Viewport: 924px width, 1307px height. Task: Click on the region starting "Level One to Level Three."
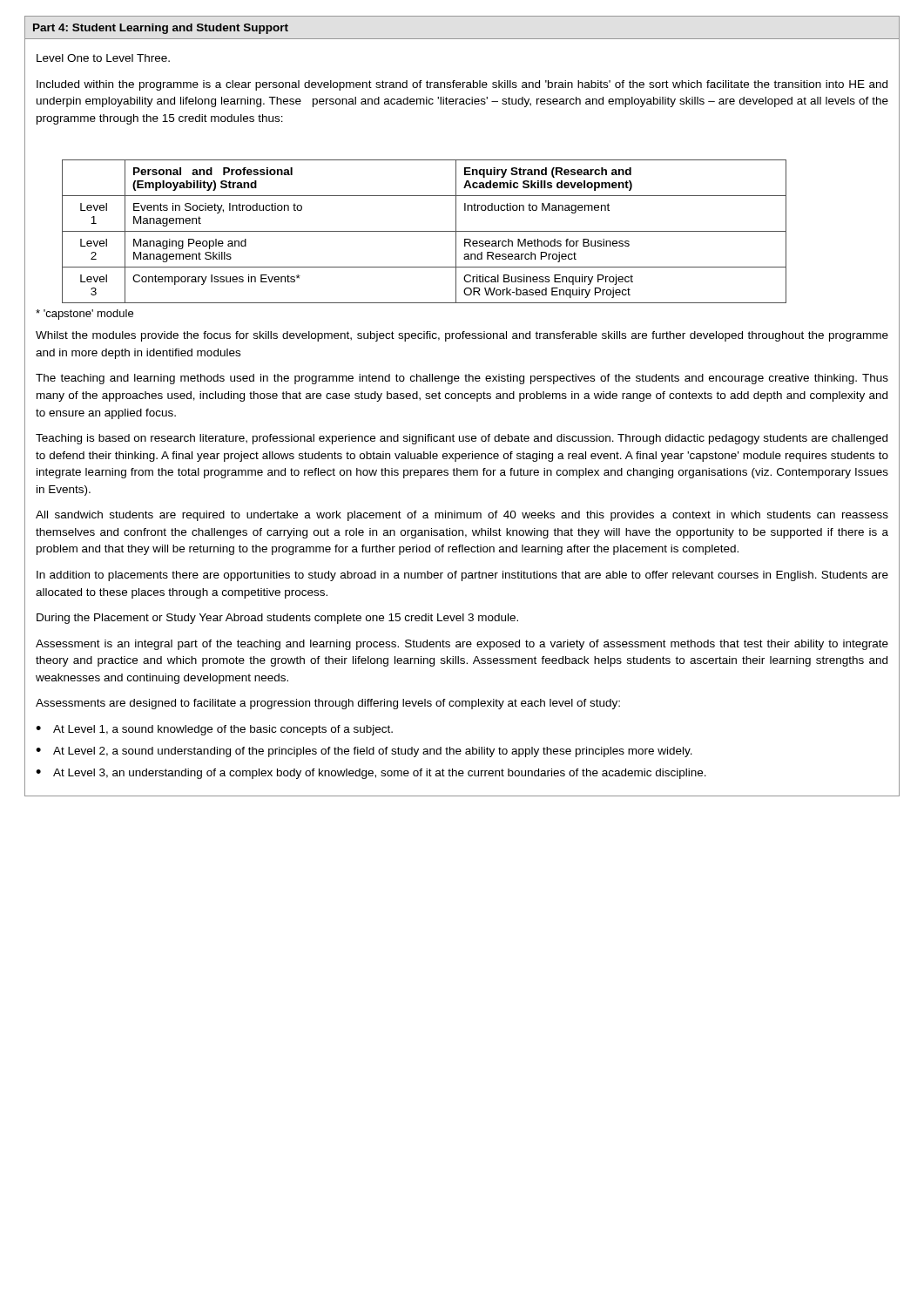click(103, 58)
